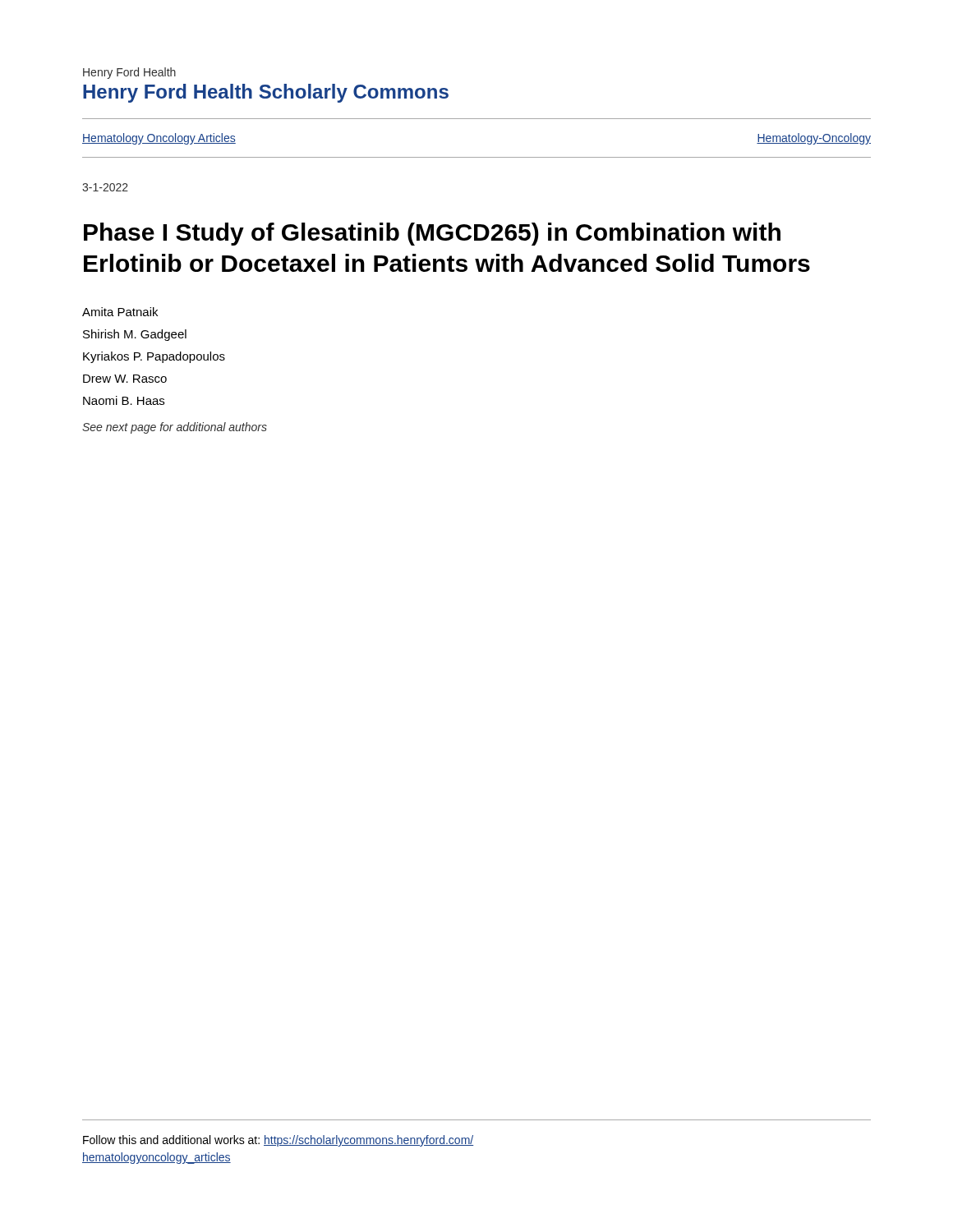Select the block starting "Phase I Study of"
Image resolution: width=953 pixels, height=1232 pixels.
(446, 247)
